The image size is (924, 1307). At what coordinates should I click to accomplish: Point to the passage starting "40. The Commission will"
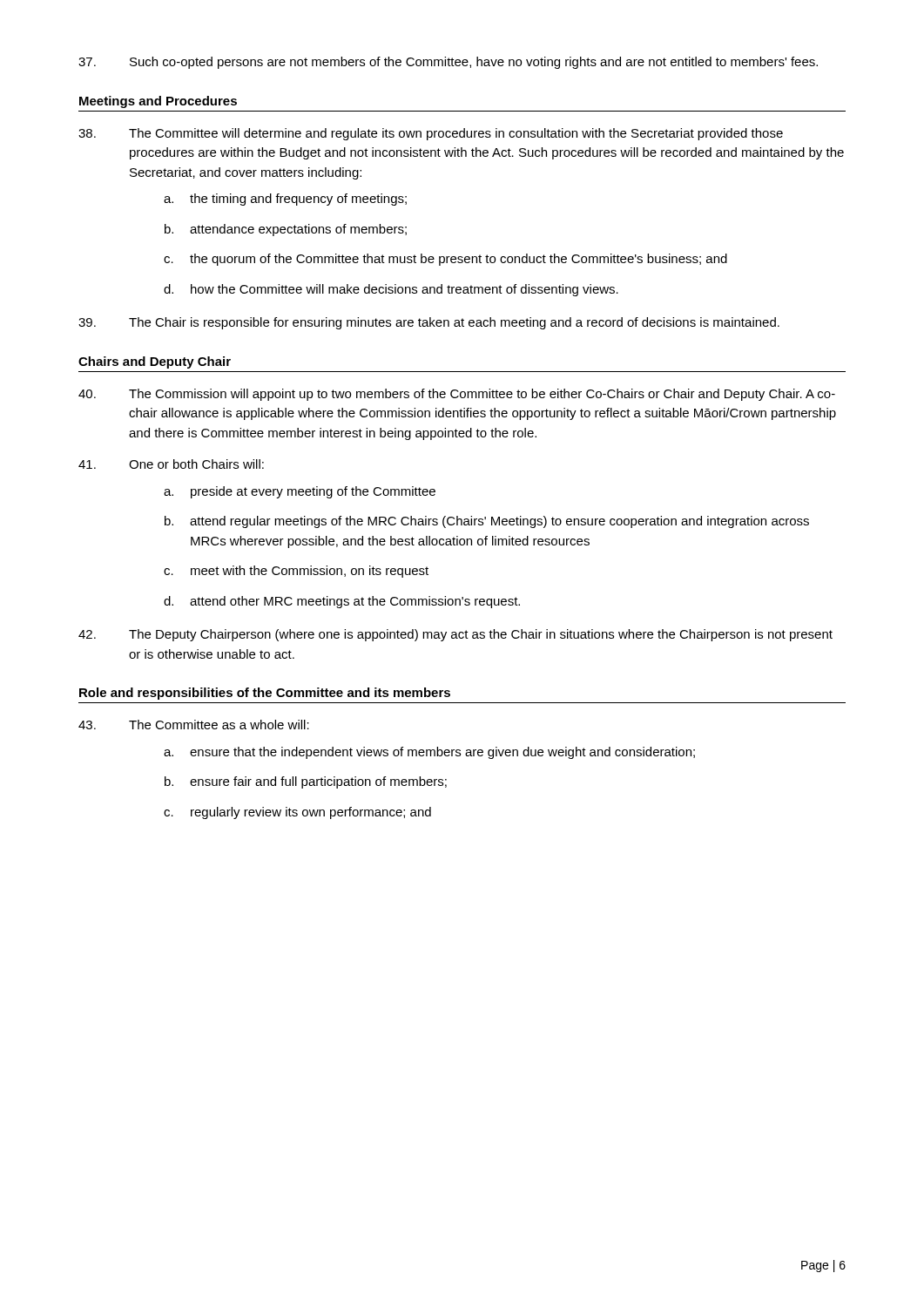[462, 413]
